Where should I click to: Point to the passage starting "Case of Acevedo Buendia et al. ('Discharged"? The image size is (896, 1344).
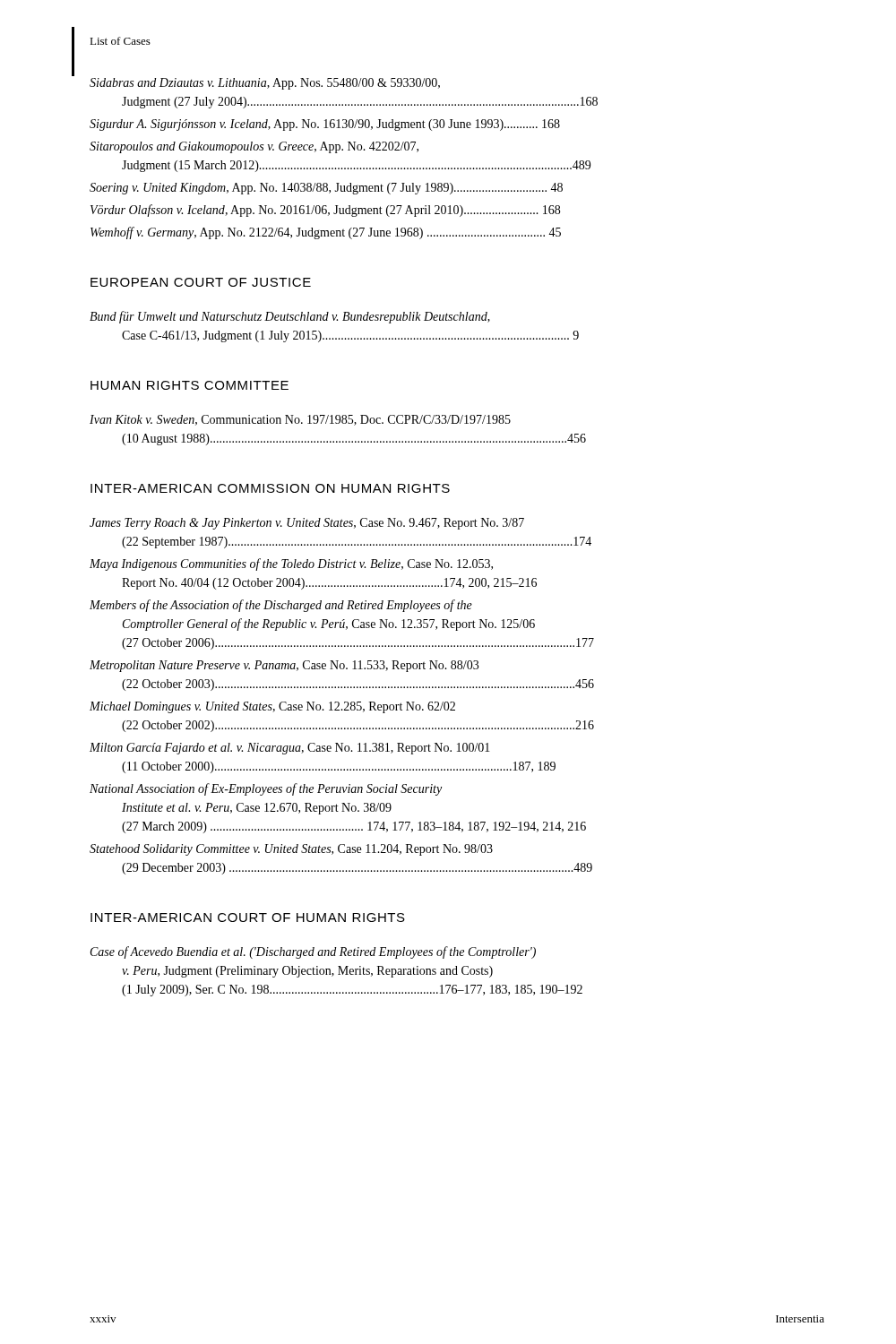[313, 952]
